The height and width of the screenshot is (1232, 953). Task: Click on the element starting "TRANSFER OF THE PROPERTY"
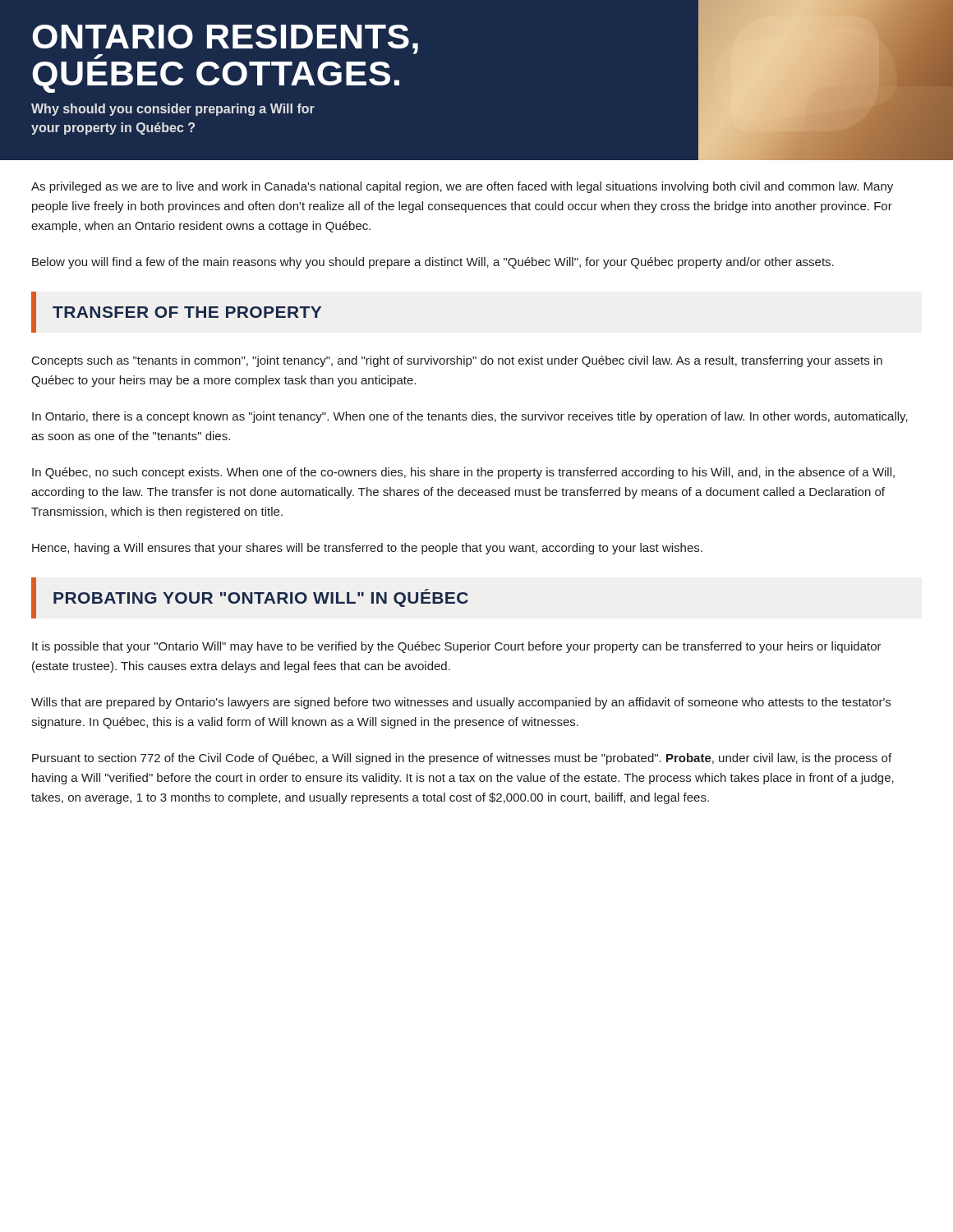coord(187,312)
